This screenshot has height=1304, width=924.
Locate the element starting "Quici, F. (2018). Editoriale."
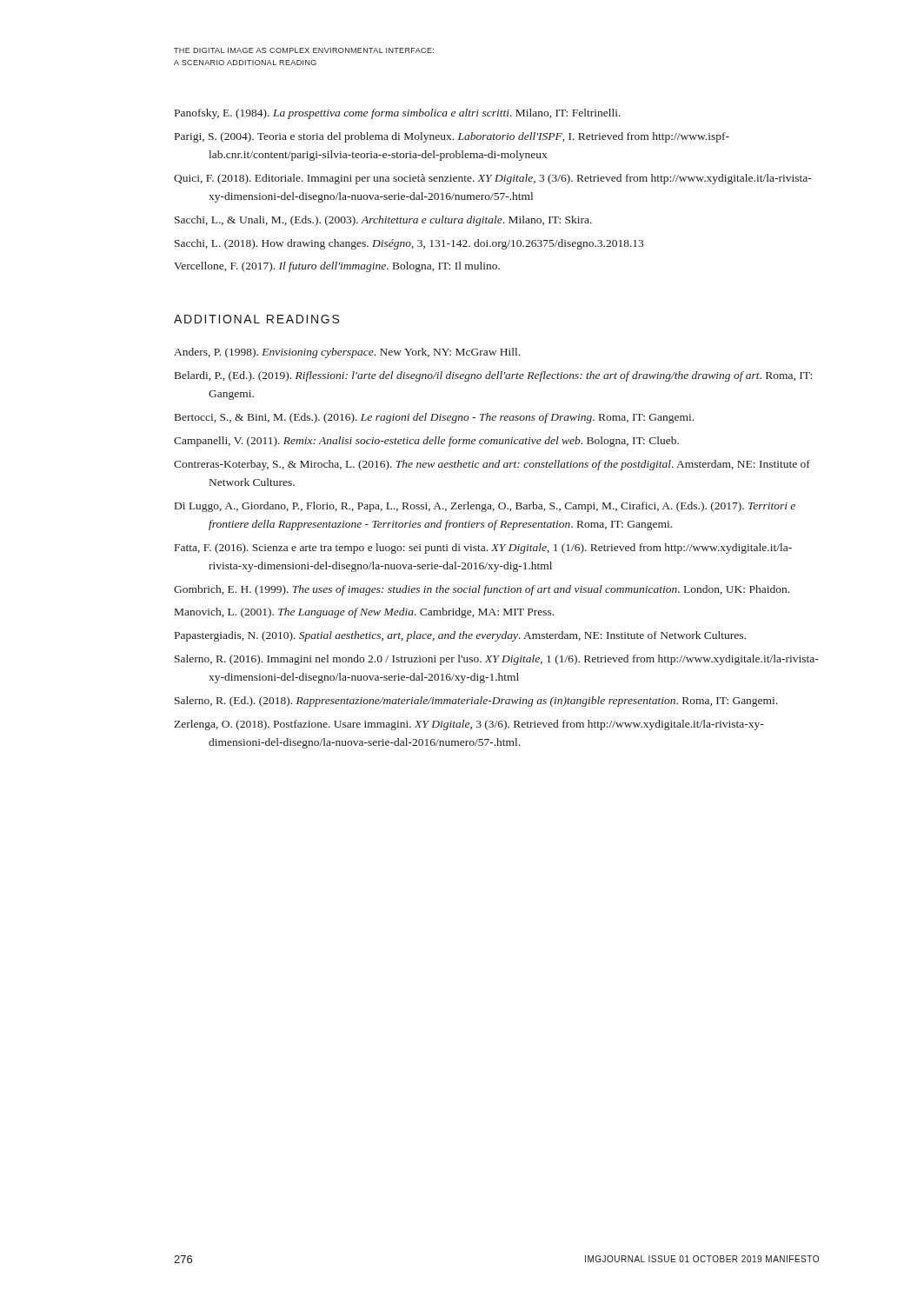tap(493, 187)
